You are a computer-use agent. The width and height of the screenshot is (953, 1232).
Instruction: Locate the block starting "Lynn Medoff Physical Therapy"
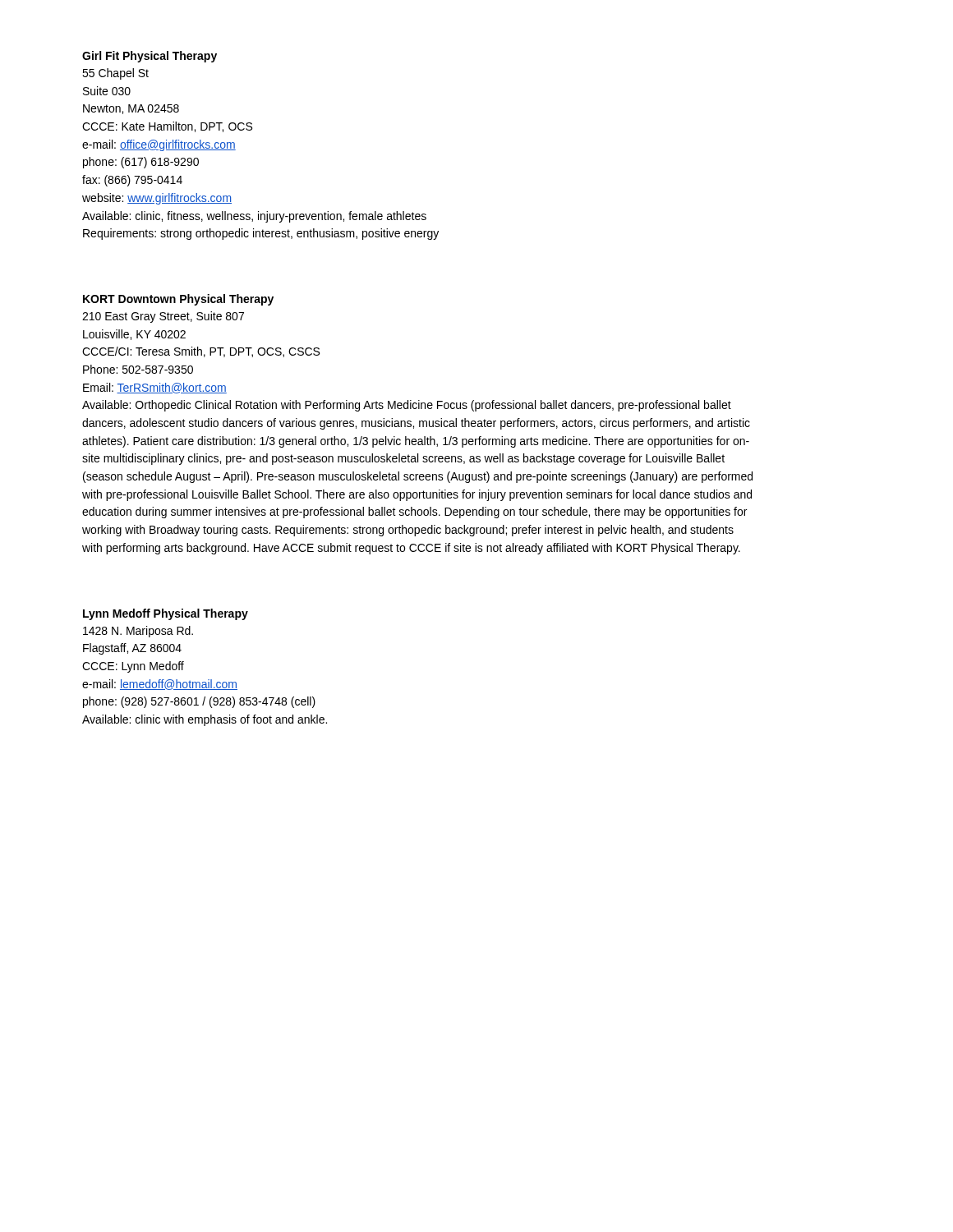coord(165,613)
